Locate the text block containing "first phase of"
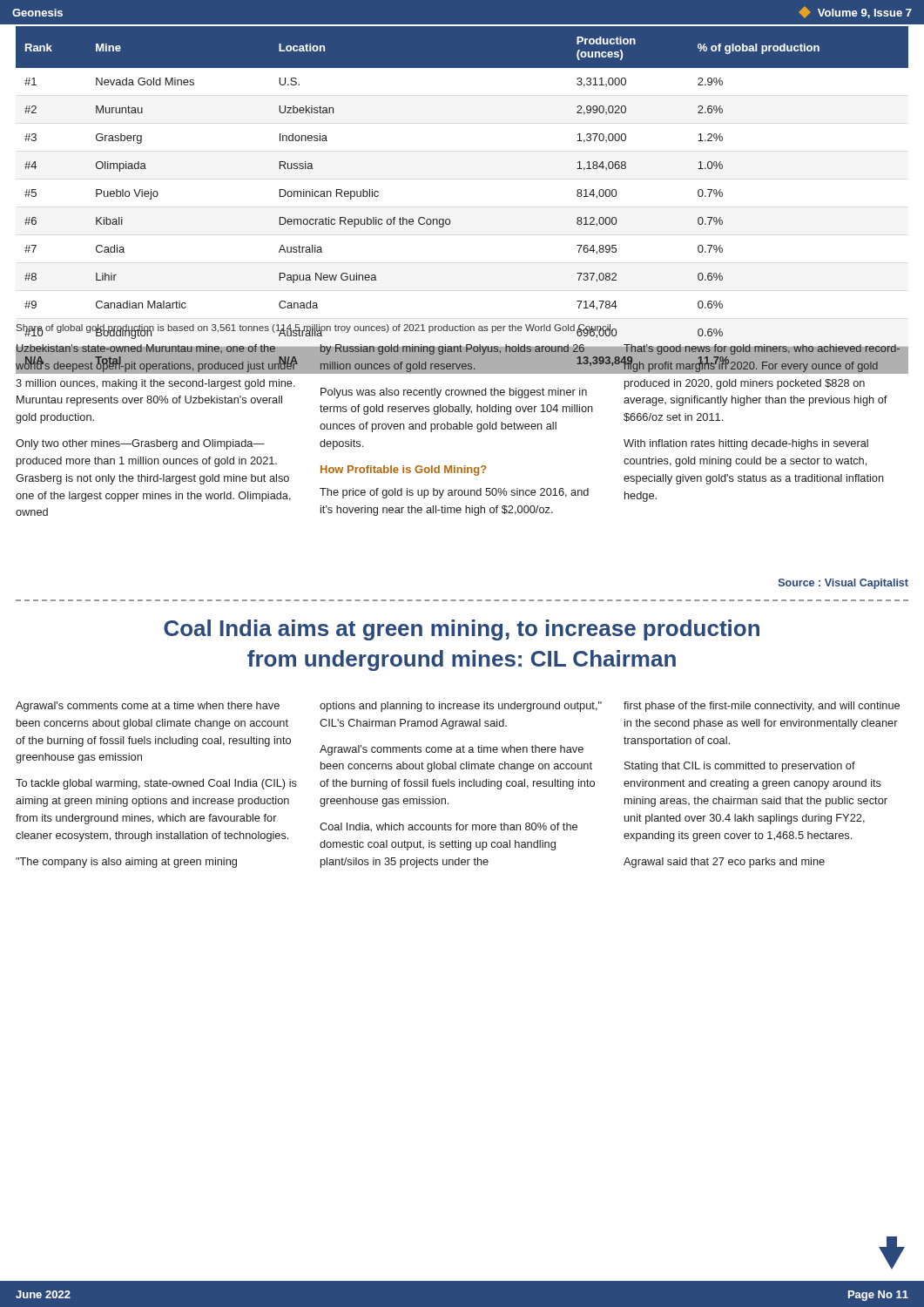The width and height of the screenshot is (924, 1307). 766,783
